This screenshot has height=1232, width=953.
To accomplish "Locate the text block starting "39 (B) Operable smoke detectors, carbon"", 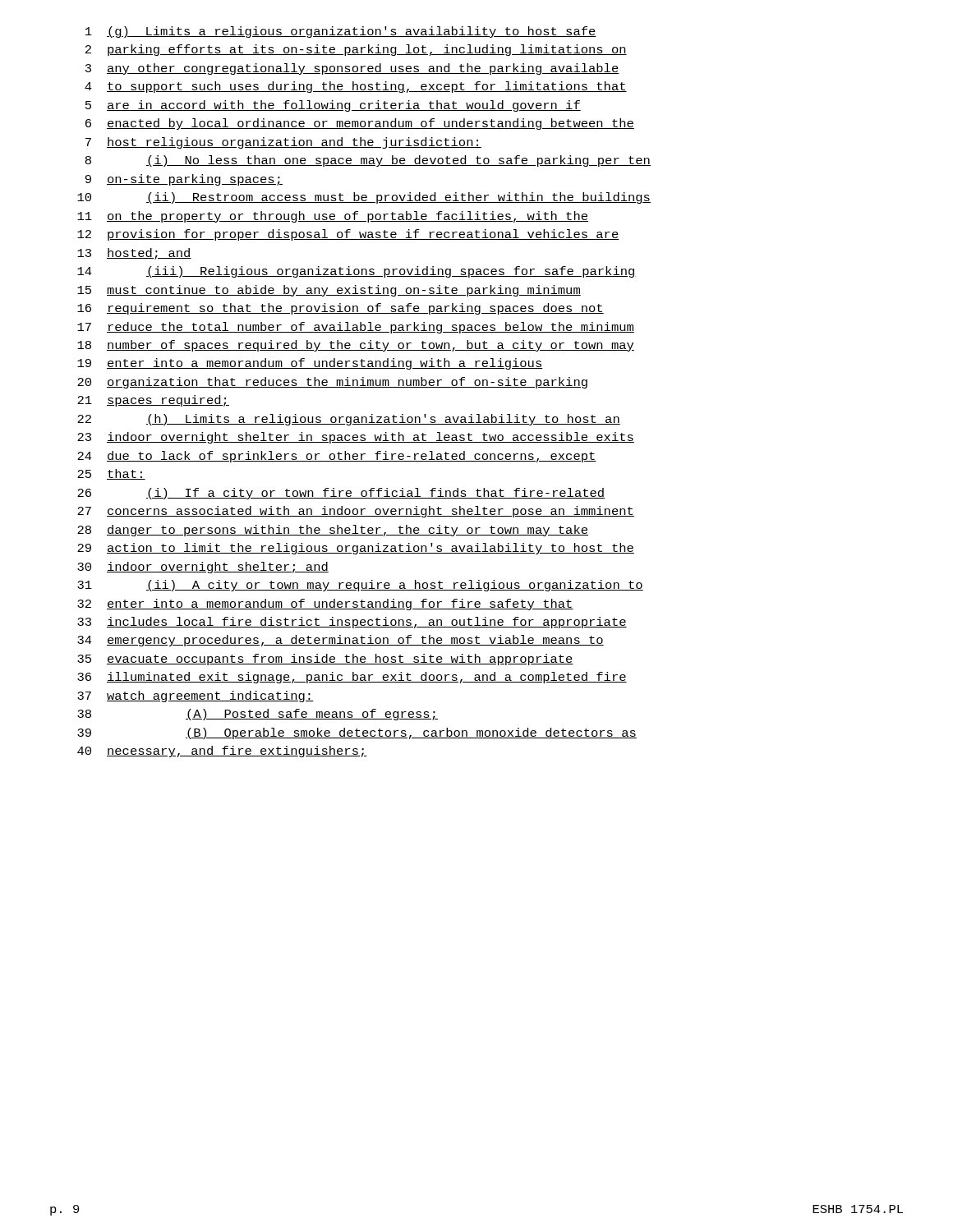I will (476, 734).
